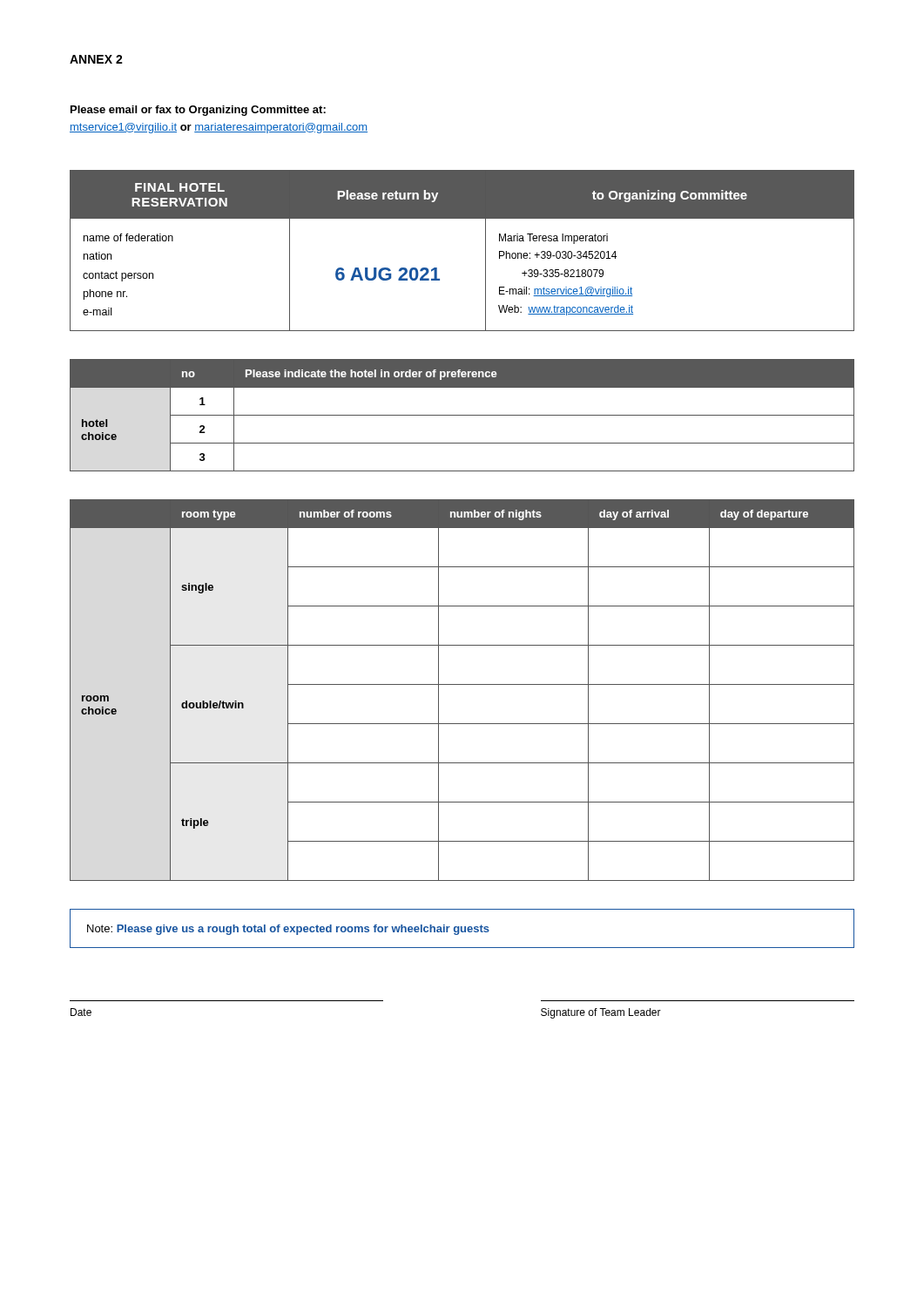The image size is (924, 1307).
Task: Select the table that reads "FINAL HOTEL RESERVATION"
Action: pos(462,251)
